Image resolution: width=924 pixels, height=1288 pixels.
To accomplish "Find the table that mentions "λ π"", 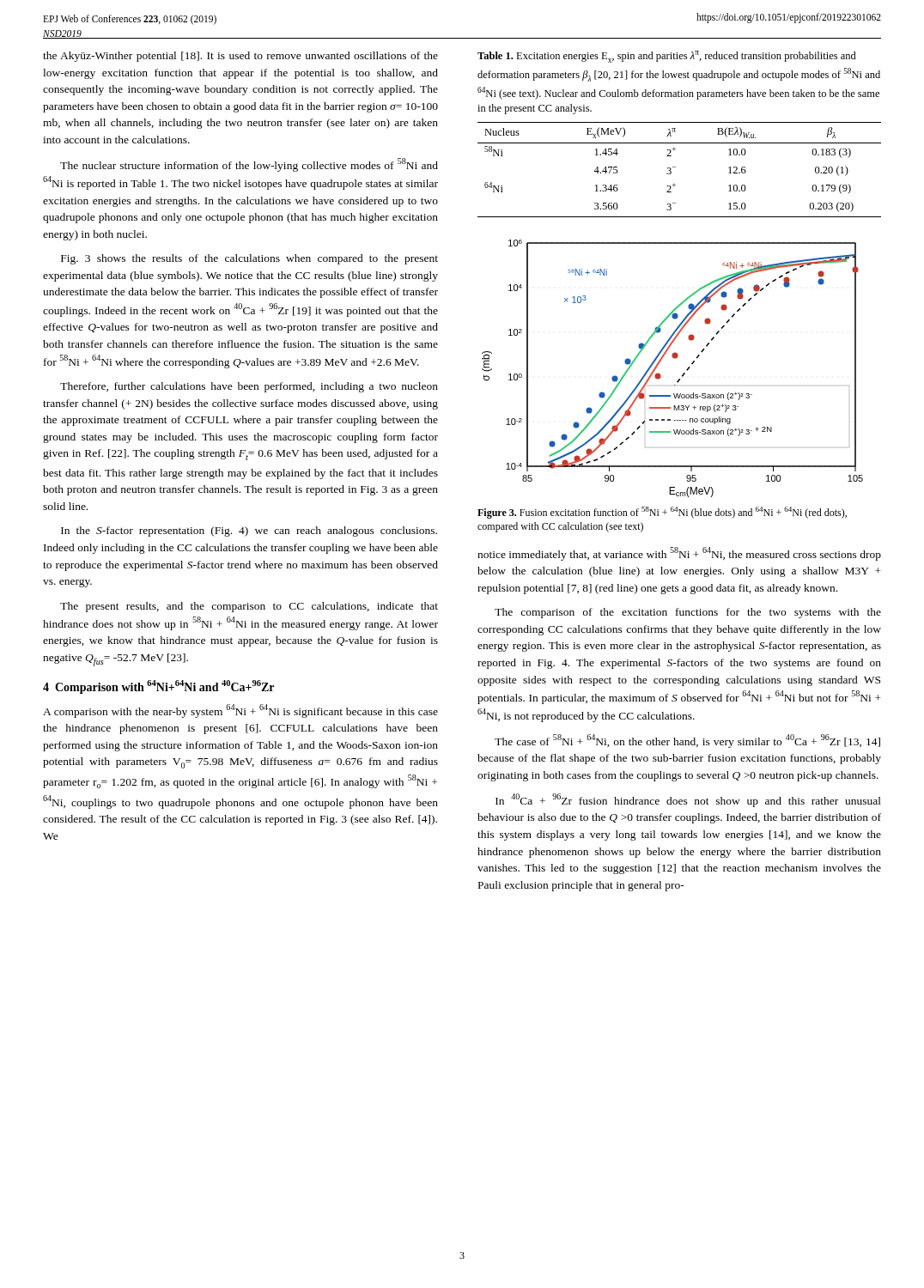I will point(679,169).
